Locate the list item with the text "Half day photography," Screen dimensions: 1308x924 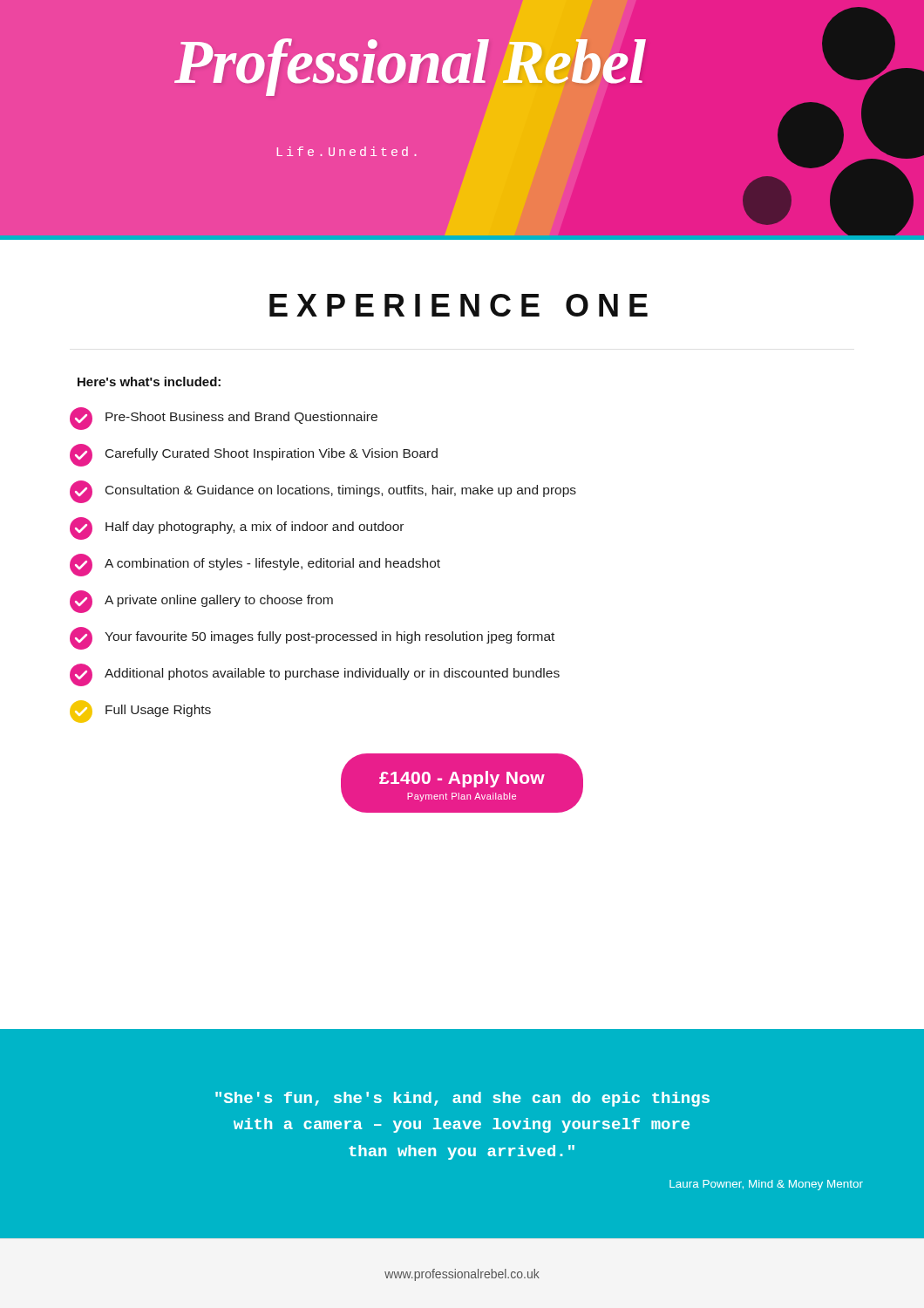click(x=237, y=528)
